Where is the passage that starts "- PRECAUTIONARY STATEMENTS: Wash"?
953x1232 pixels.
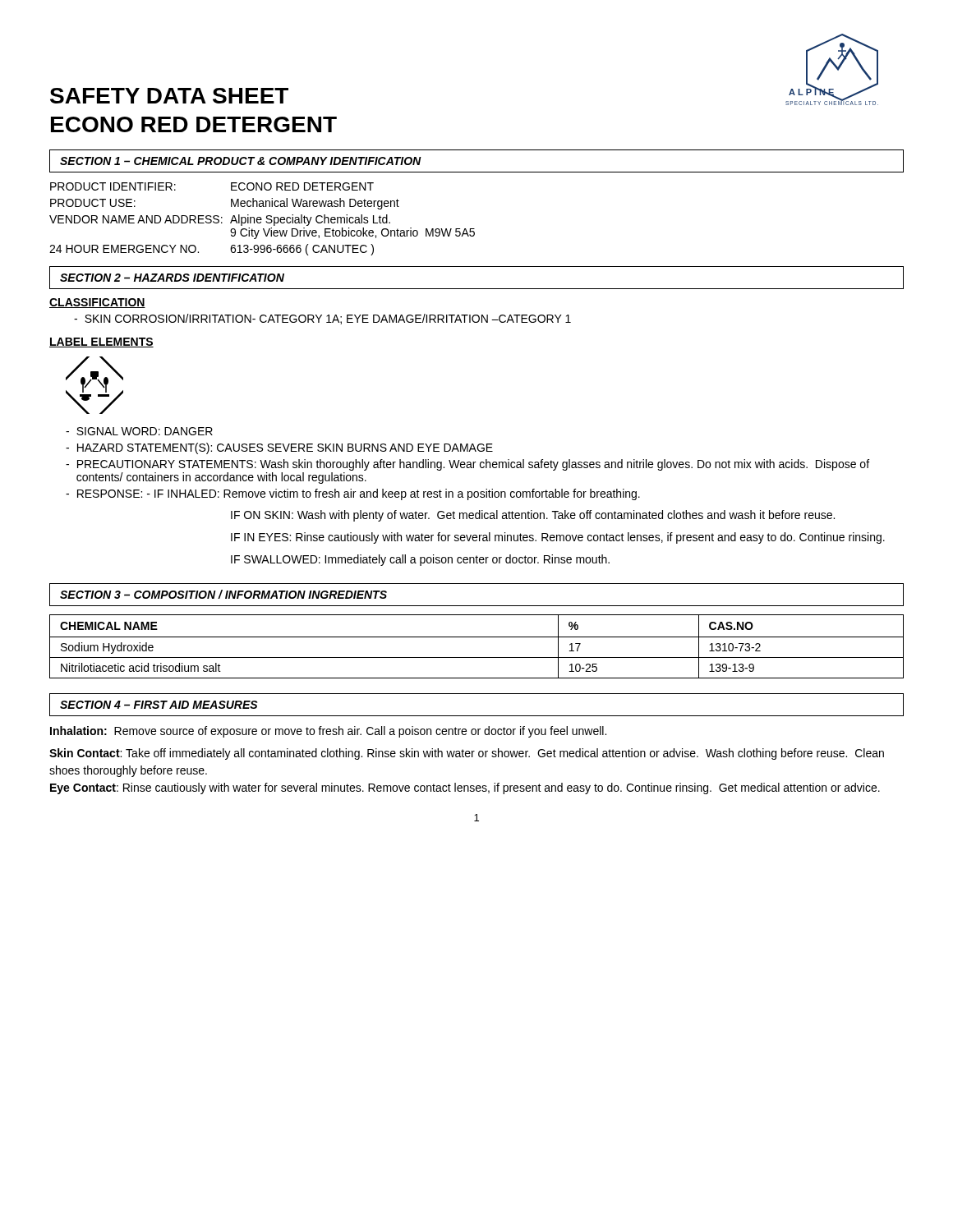coord(485,471)
